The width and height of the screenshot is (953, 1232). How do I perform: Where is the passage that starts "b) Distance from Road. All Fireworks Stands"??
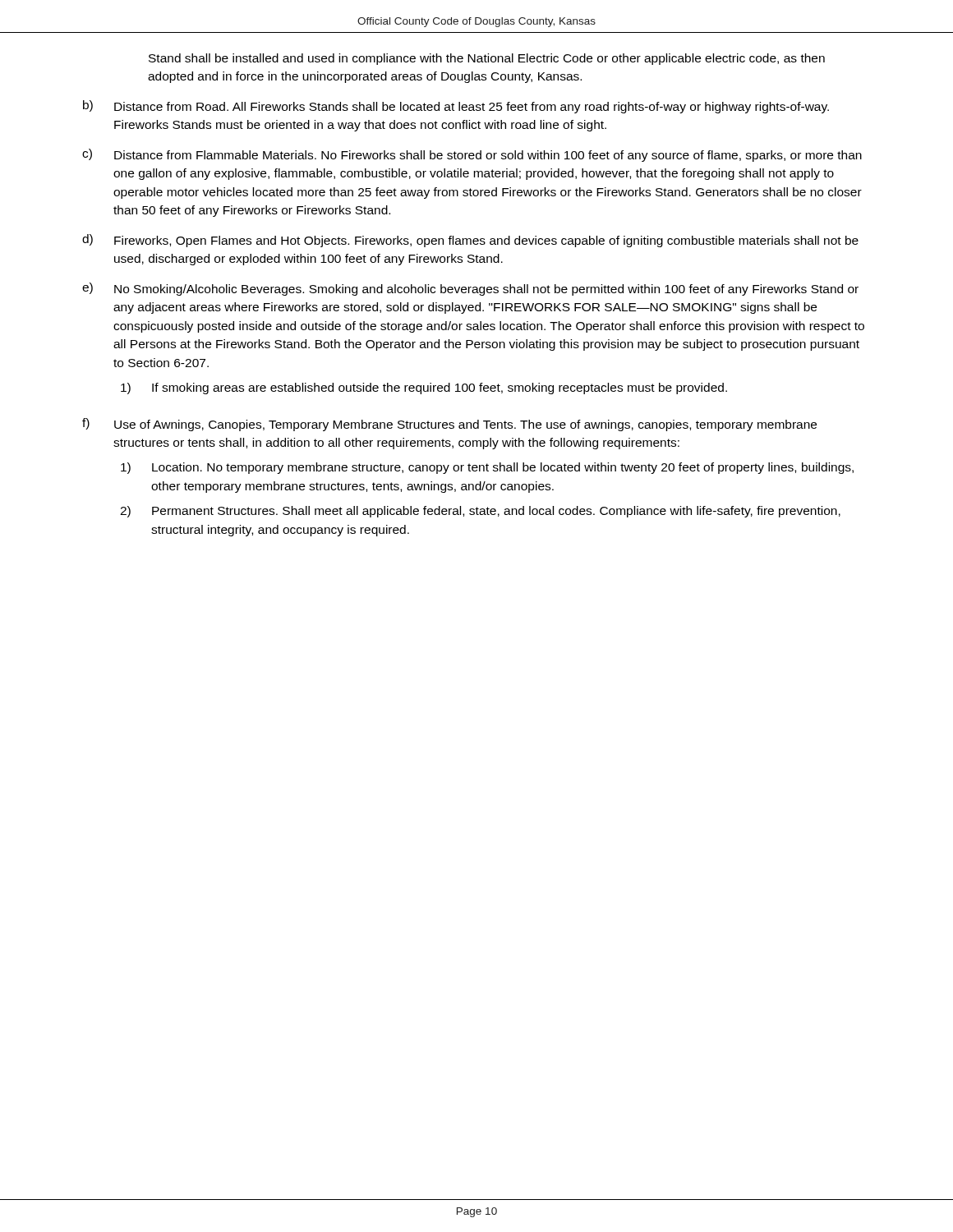coord(476,116)
